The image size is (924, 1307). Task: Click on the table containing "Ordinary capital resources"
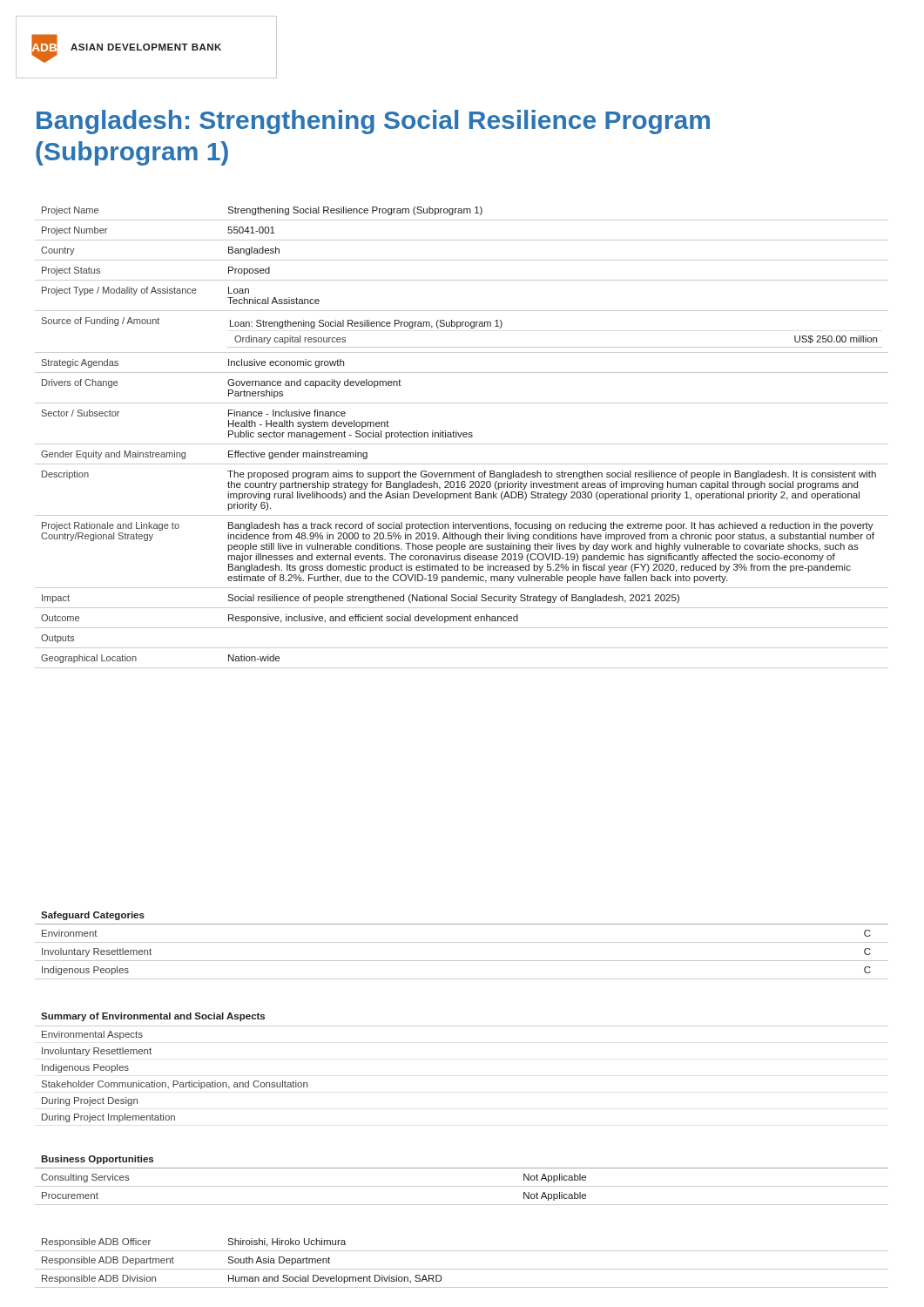462,434
